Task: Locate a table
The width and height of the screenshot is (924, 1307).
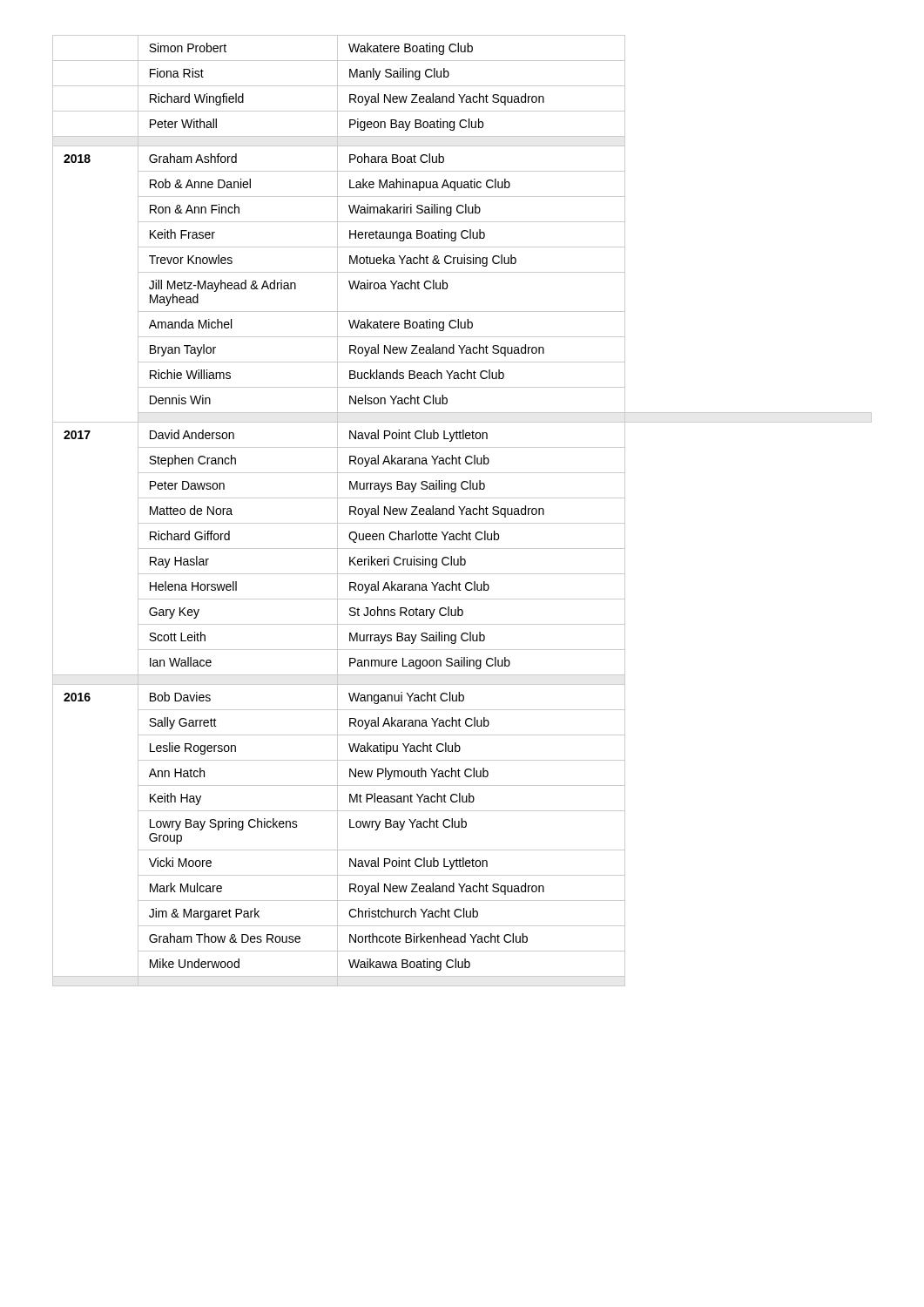Action: (x=462, y=511)
